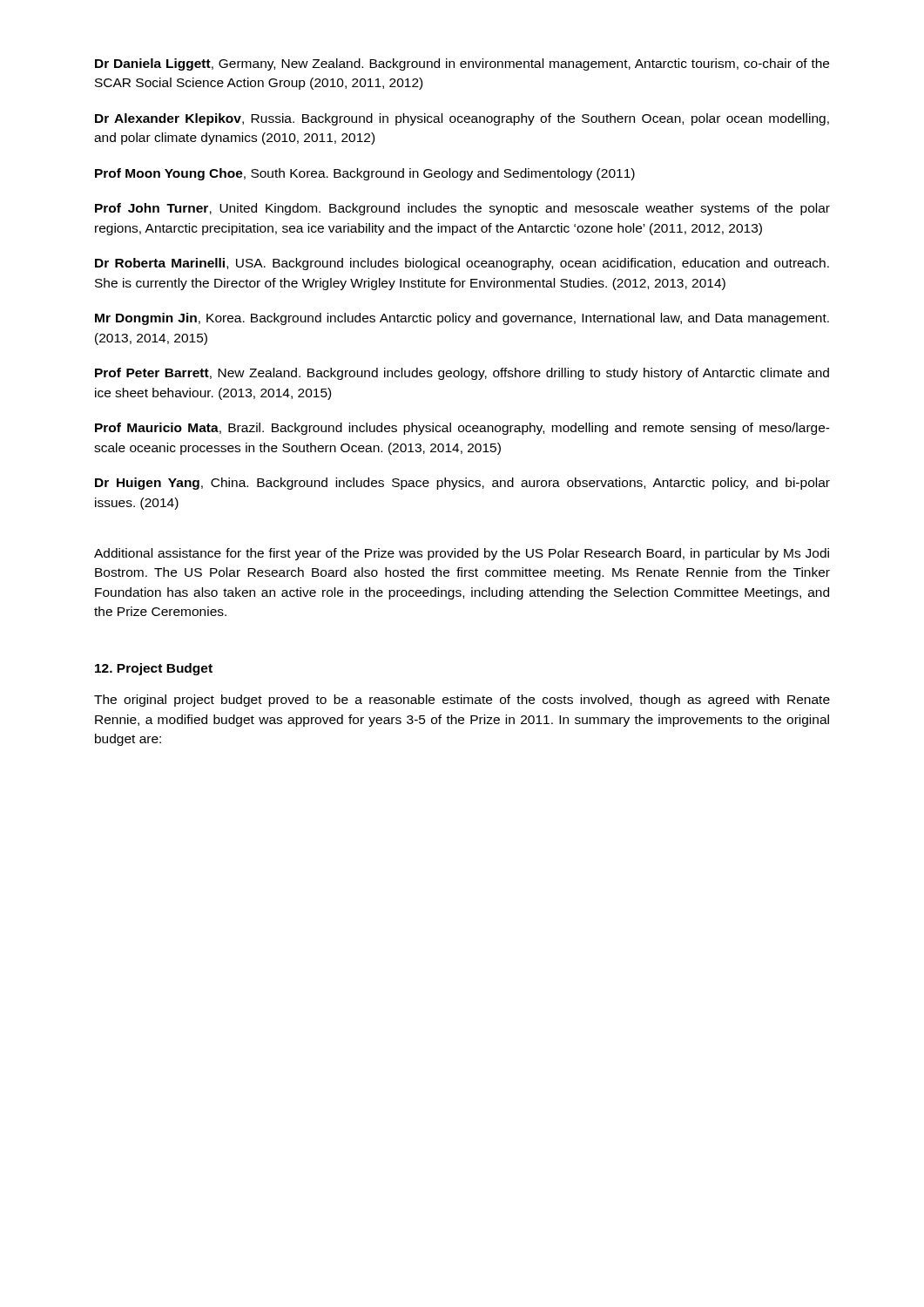Click the passage that begins "Dr Roberta Marinelli,"
924x1307 pixels.
[462, 273]
